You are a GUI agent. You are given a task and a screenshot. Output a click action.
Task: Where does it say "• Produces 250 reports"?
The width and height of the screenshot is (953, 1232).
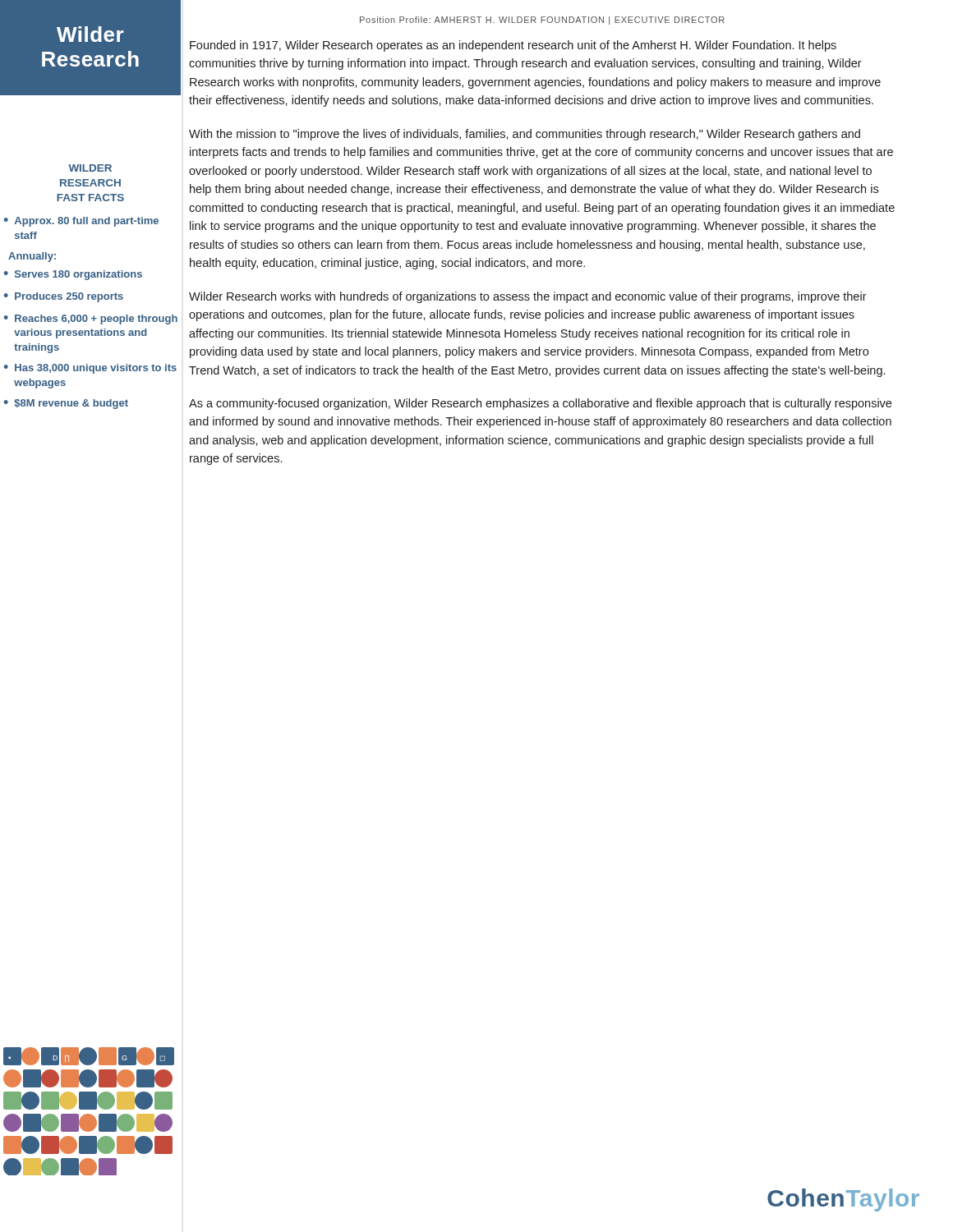pos(63,297)
